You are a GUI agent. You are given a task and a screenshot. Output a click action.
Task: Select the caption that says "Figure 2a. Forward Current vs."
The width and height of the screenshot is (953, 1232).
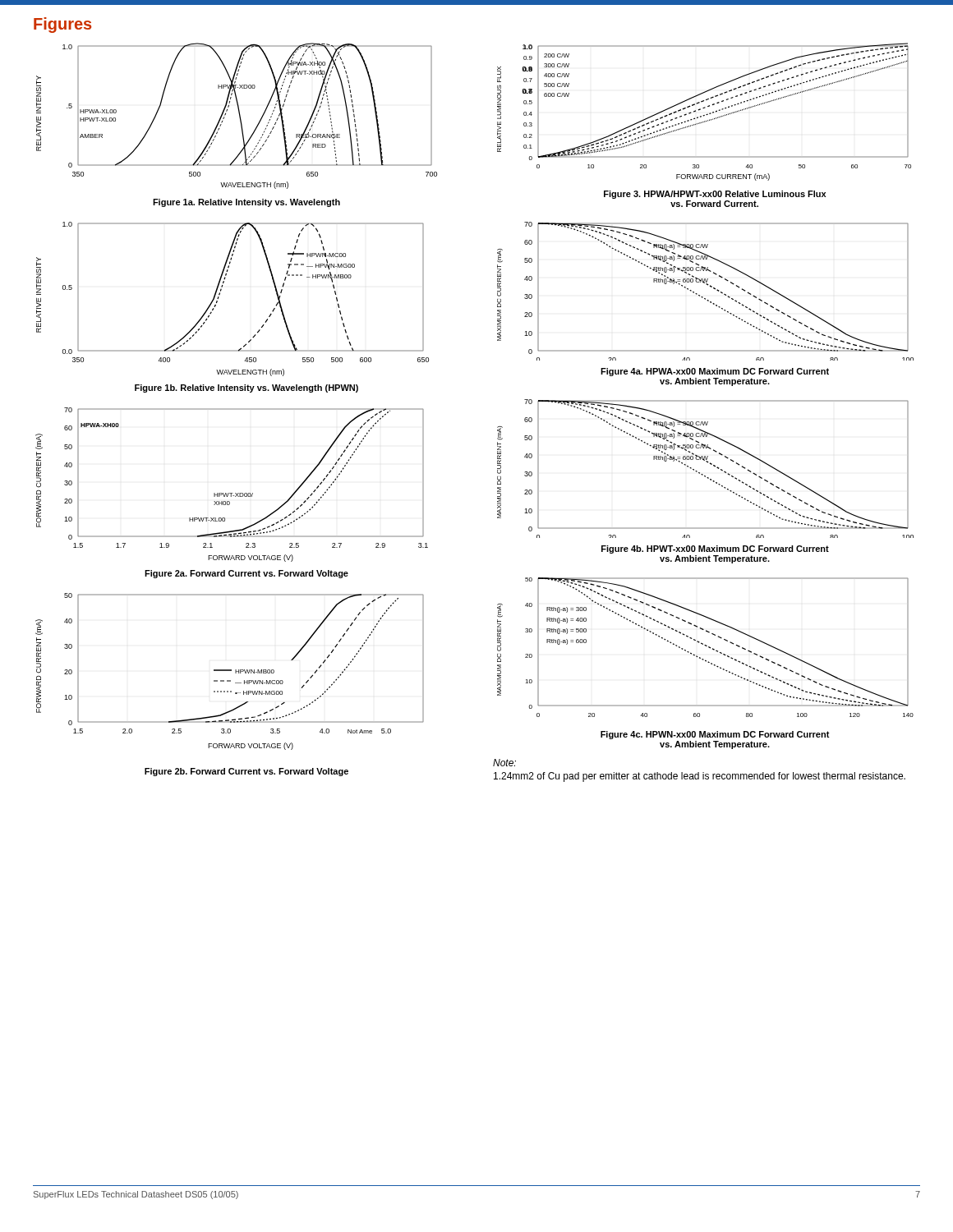pos(246,573)
